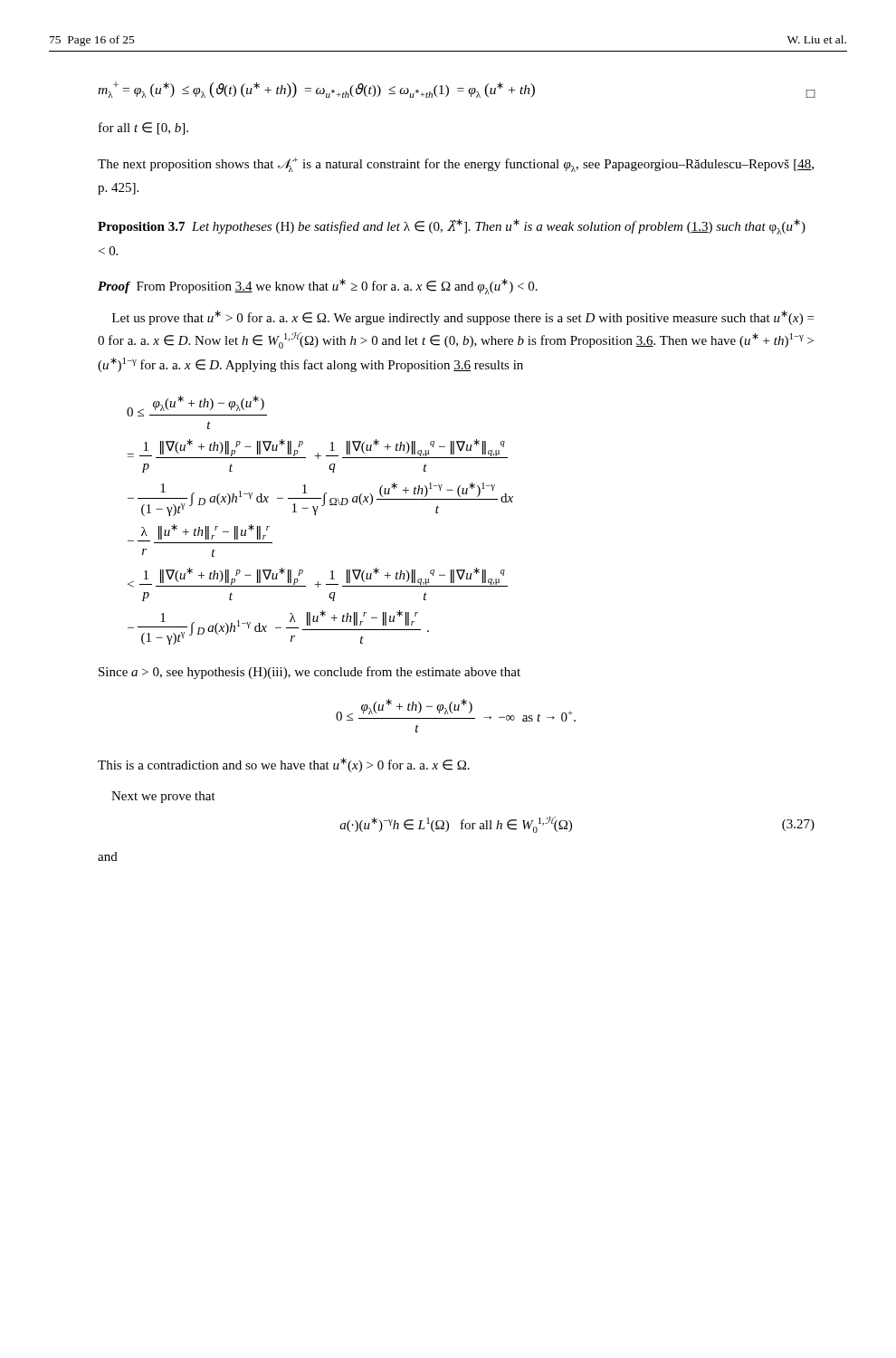896x1358 pixels.
Task: Click where it says "for all t ∈ [0, b]."
Action: tap(143, 128)
